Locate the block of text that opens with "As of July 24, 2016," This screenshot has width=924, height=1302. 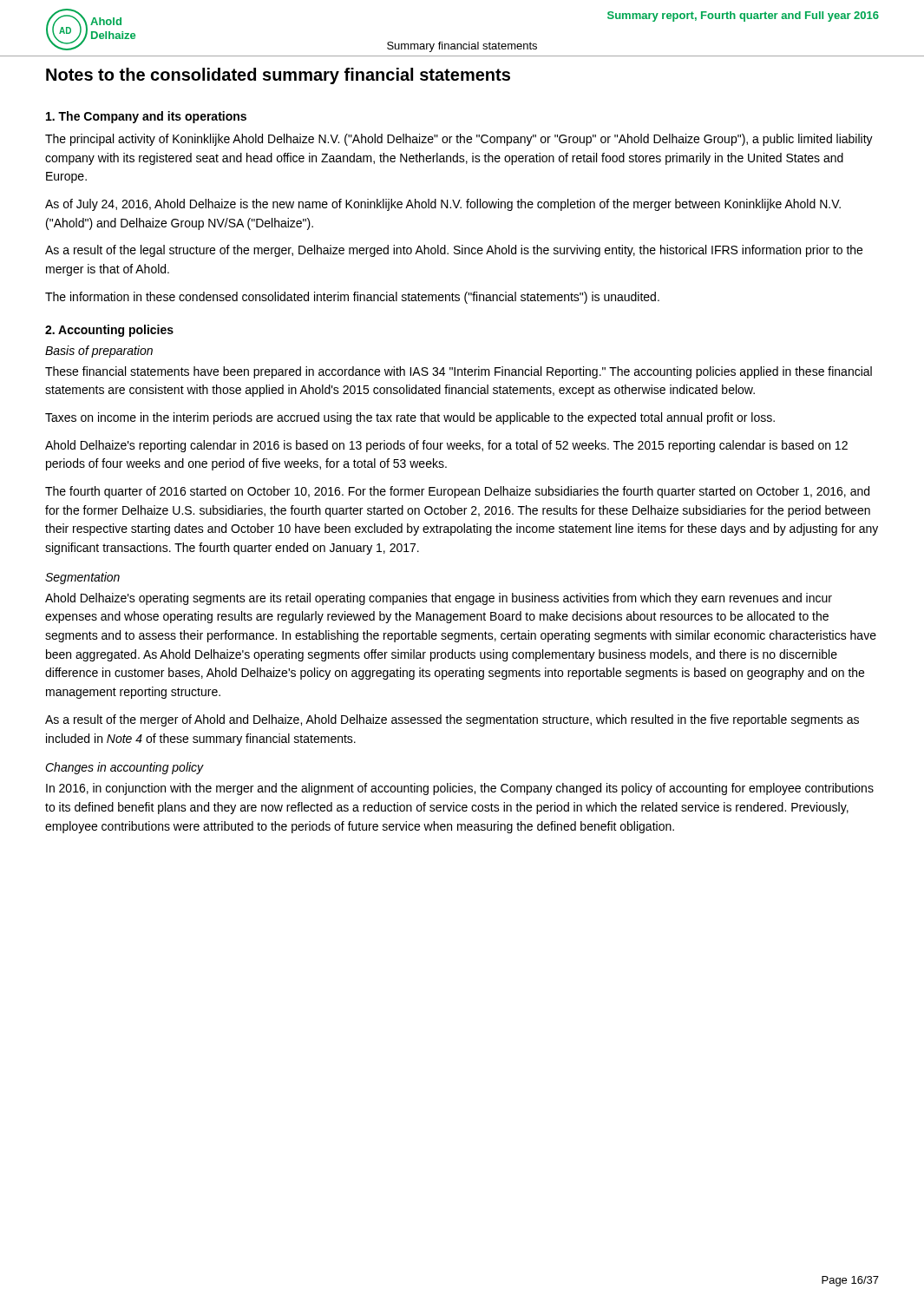(443, 213)
